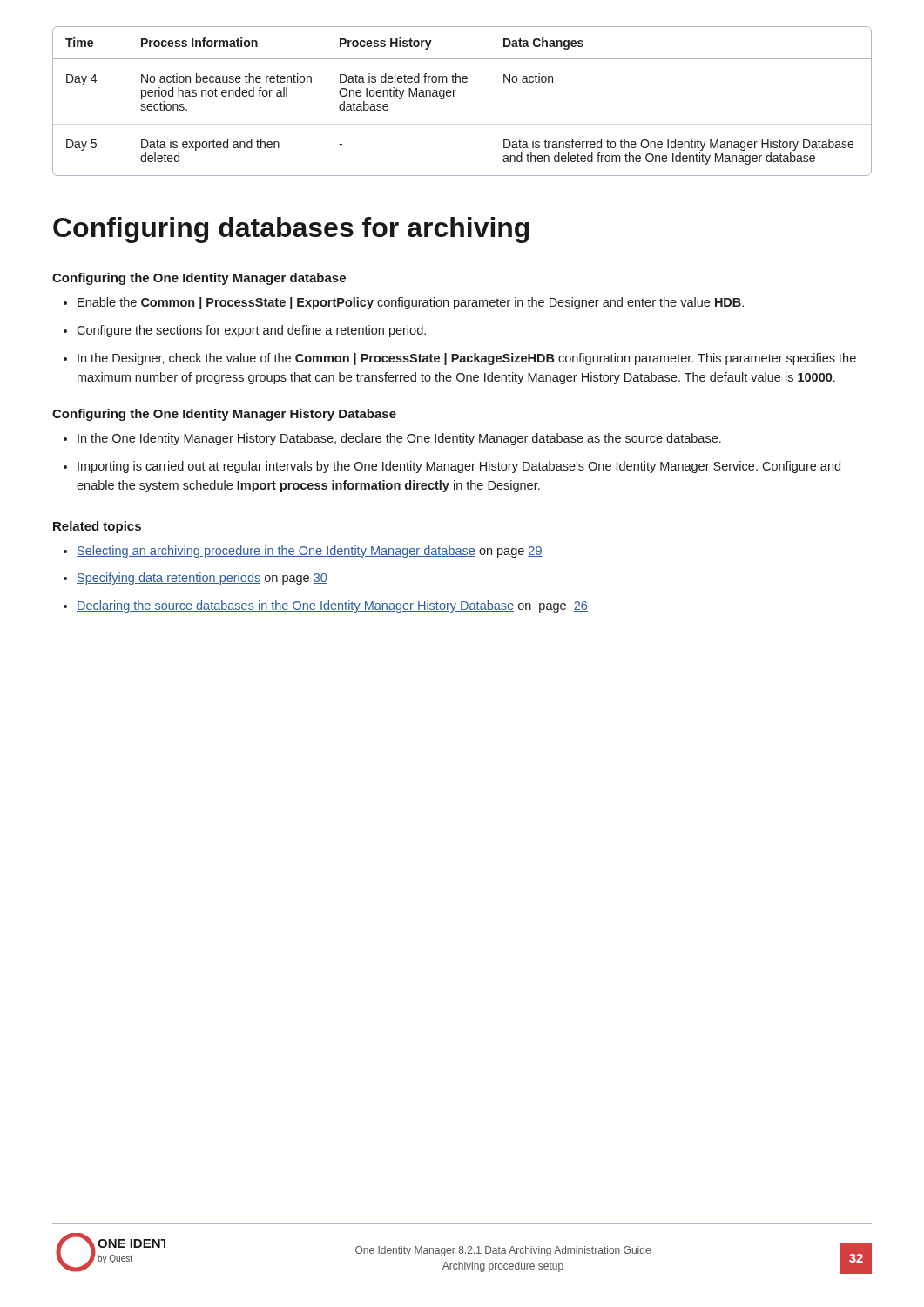
Task: Locate the list item with the text "Selecting an archiving"
Action: tap(309, 550)
